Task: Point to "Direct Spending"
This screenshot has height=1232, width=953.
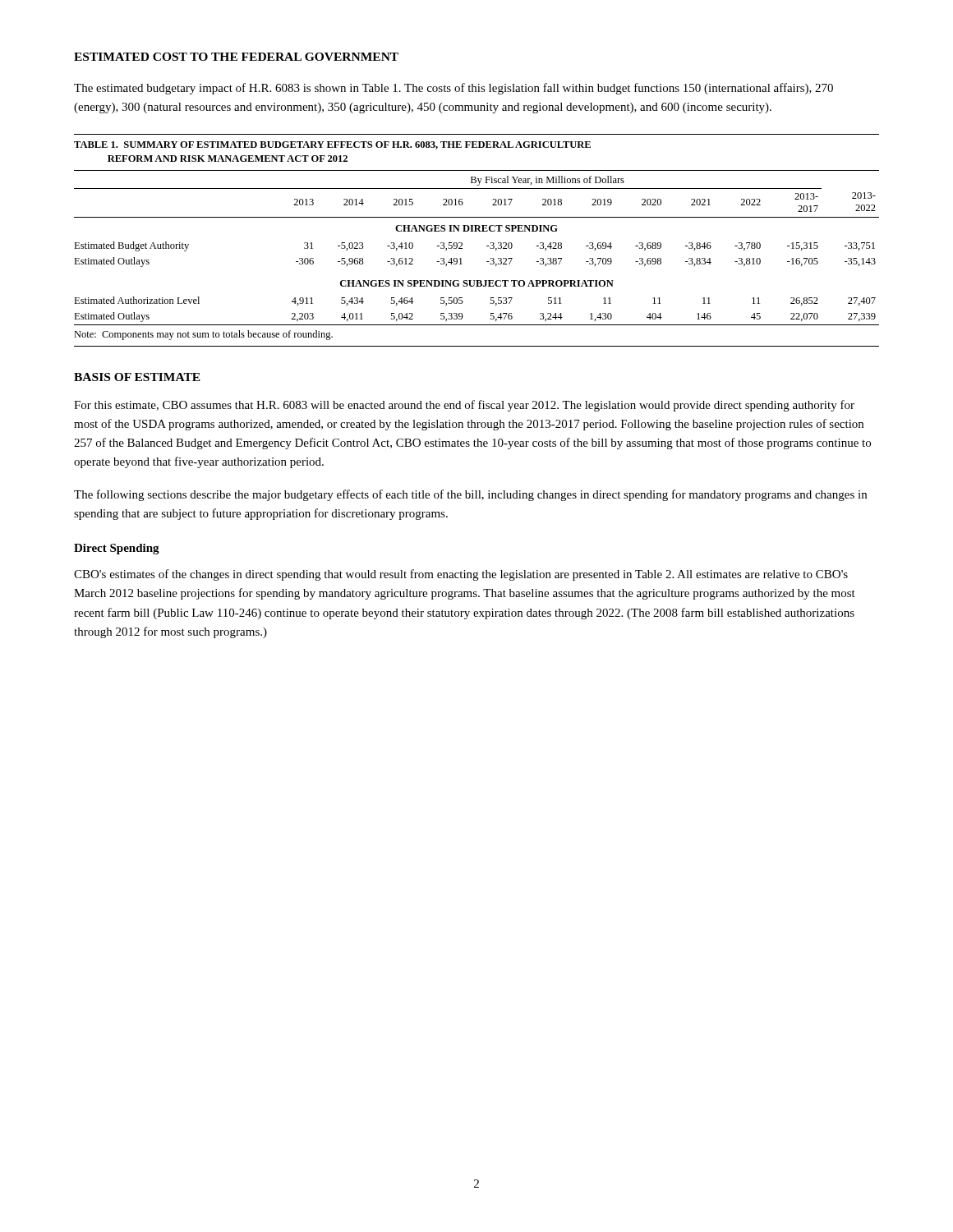Action: [116, 548]
